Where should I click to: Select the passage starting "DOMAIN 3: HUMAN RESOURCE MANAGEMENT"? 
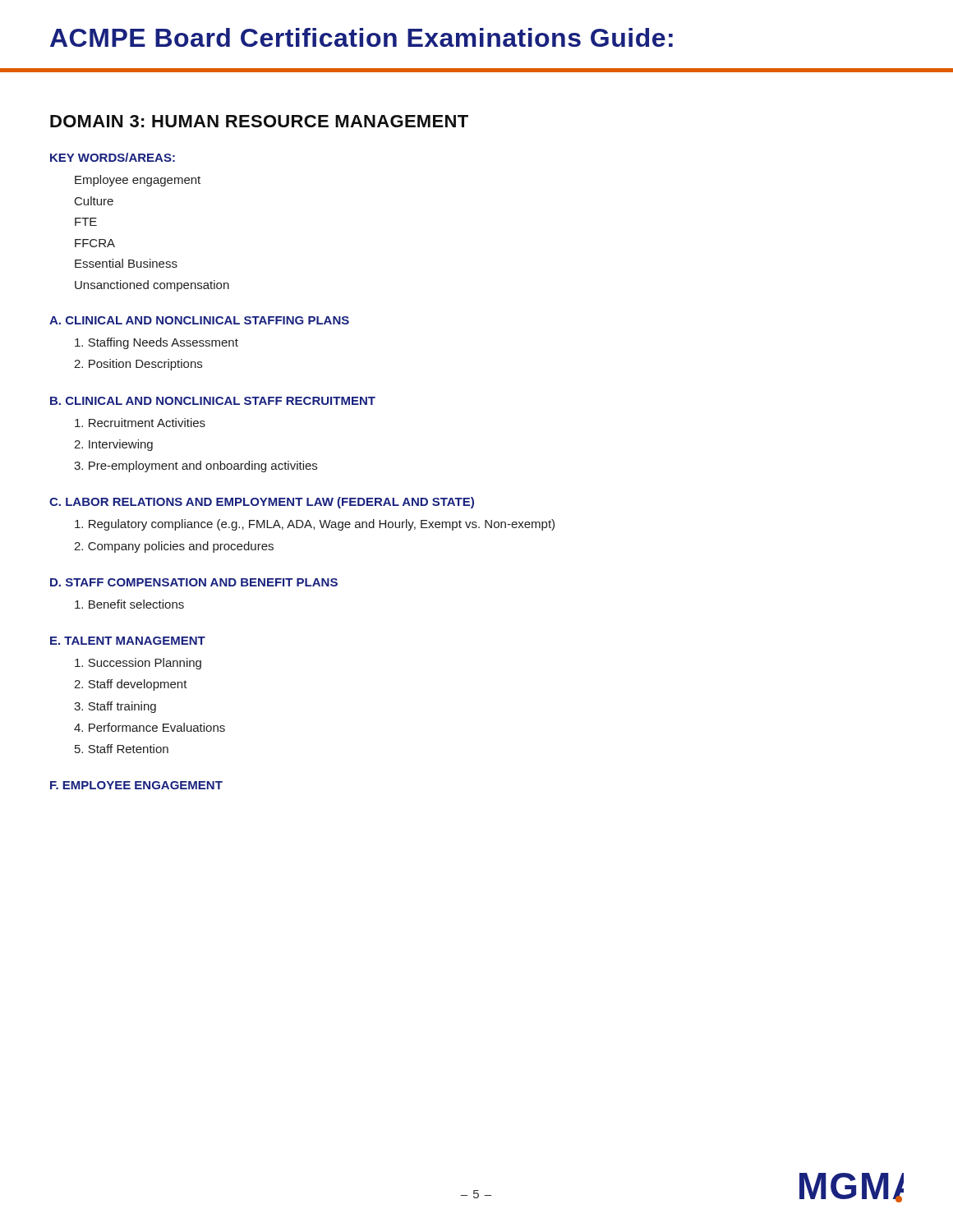(259, 121)
